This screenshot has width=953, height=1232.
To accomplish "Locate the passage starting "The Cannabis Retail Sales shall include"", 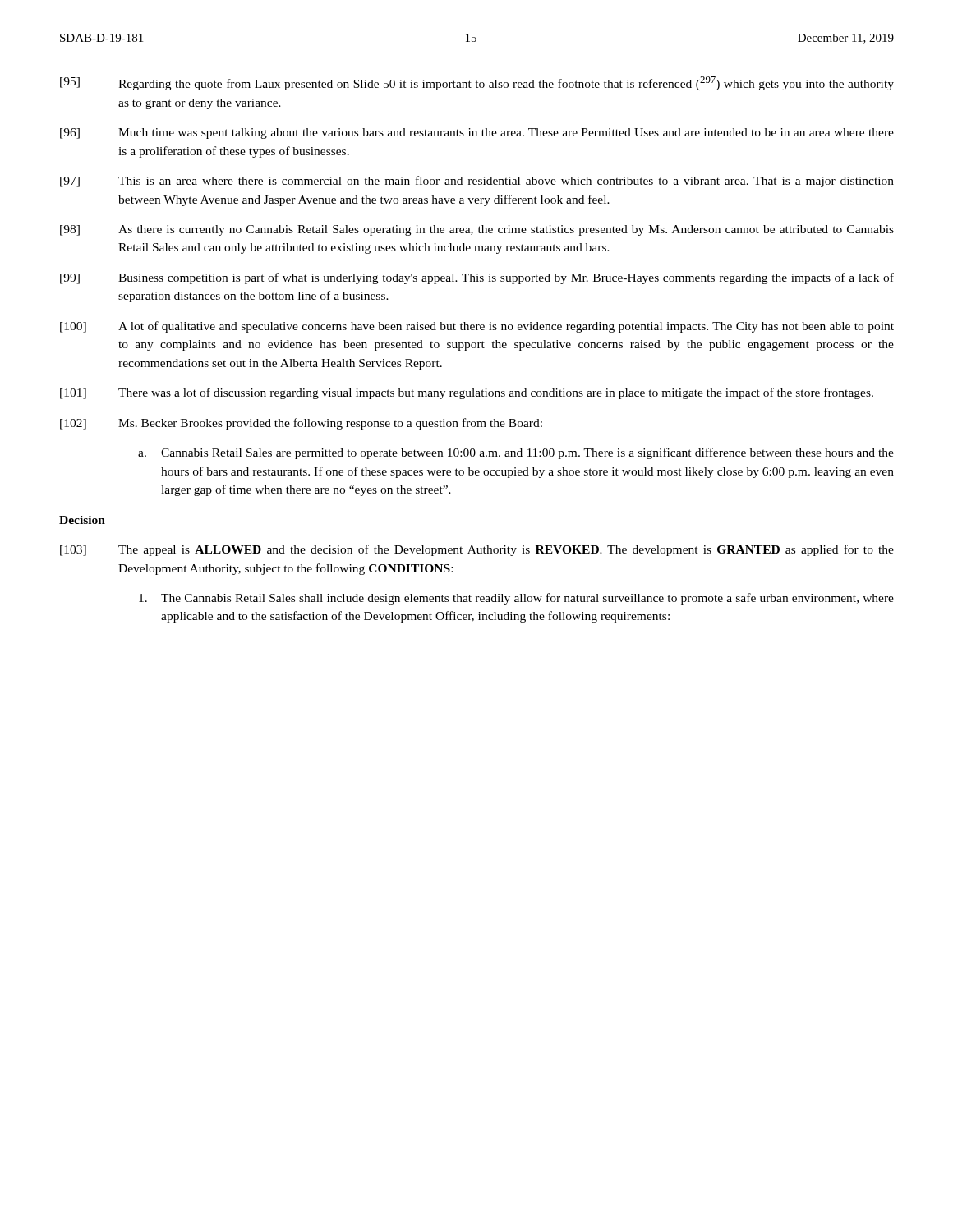I will tap(516, 607).
